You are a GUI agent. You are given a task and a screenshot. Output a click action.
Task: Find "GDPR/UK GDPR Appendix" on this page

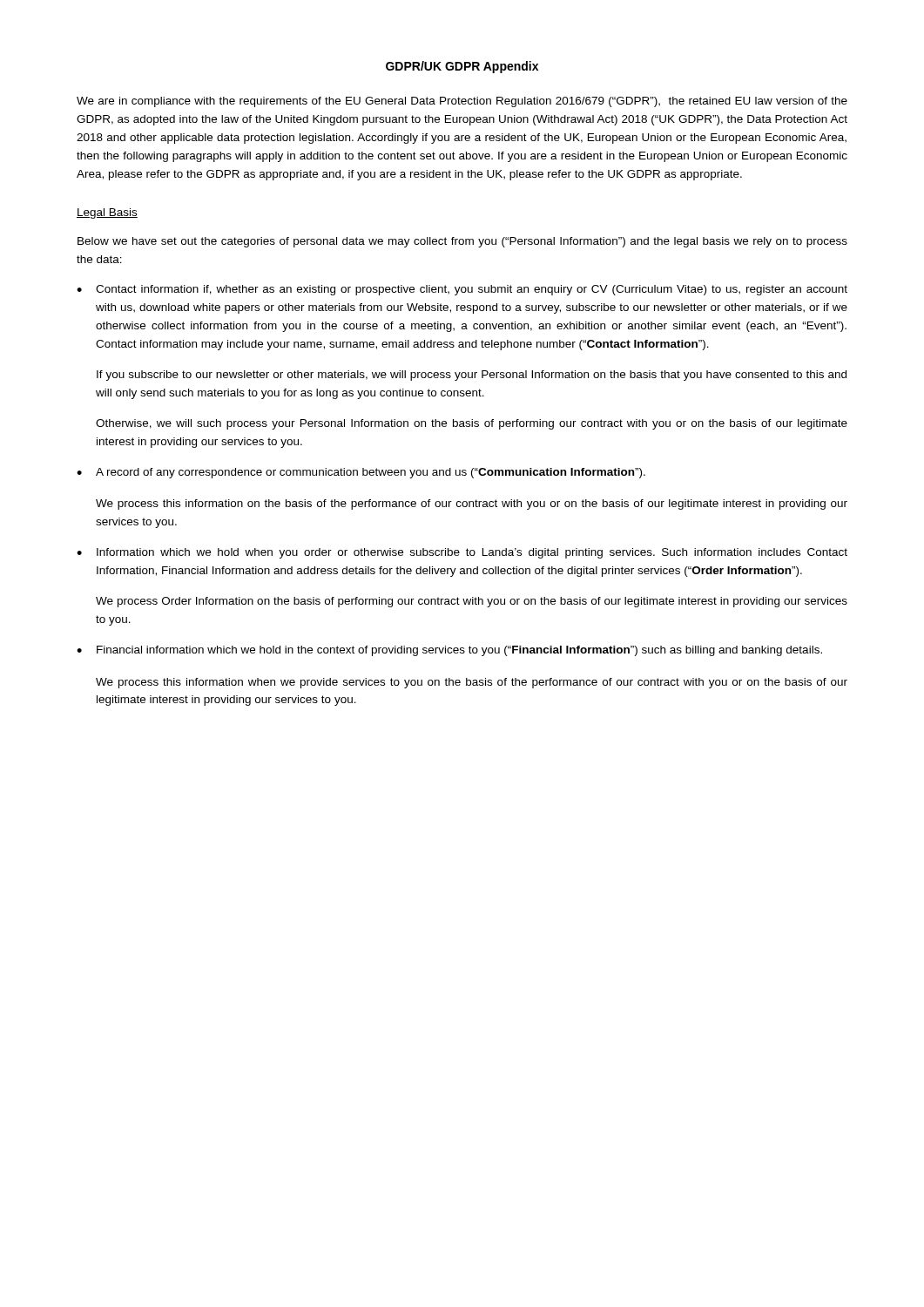tap(462, 66)
